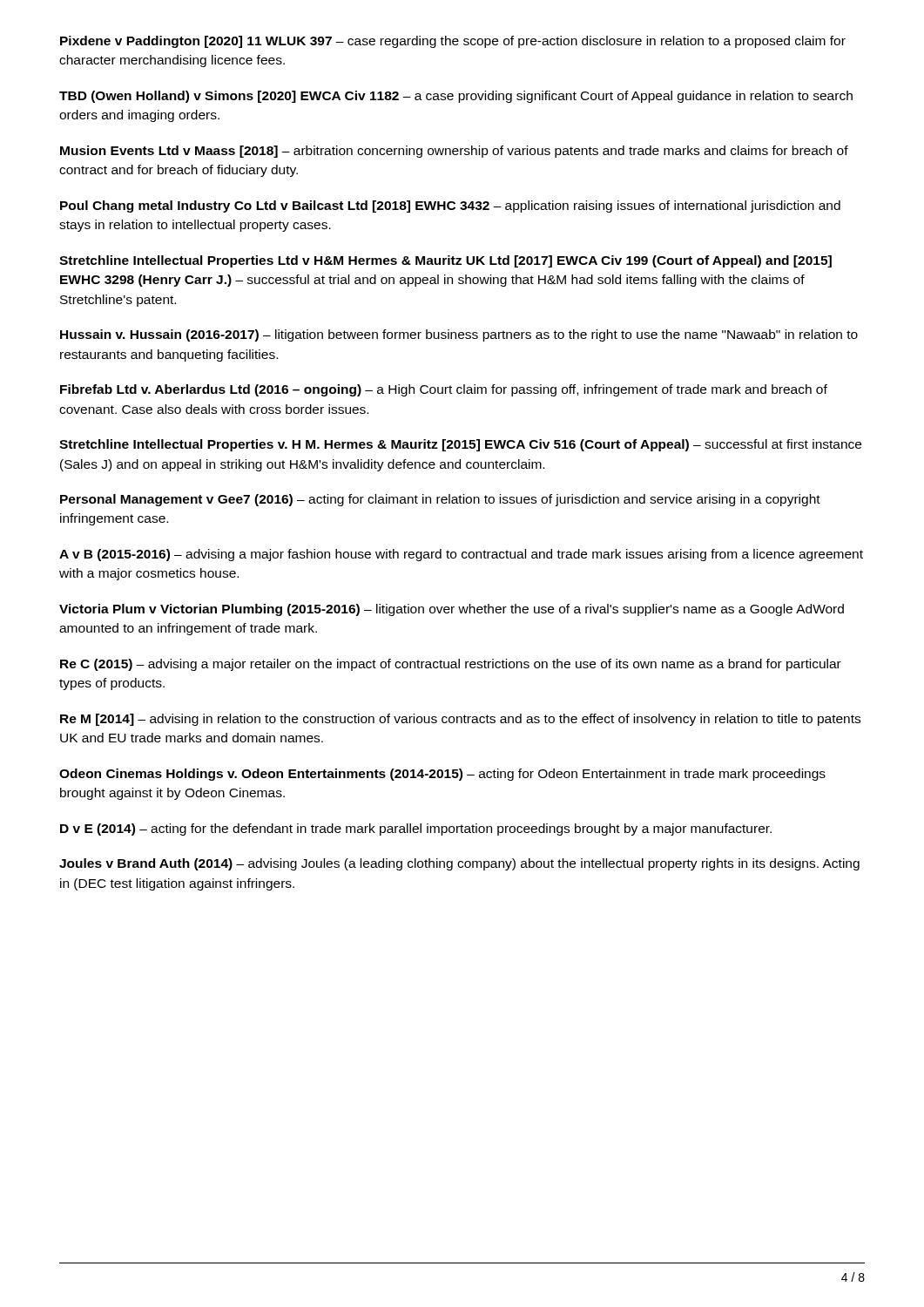
Task: Click on the list item containing "TBD (Owen Holland)"
Action: (x=462, y=106)
